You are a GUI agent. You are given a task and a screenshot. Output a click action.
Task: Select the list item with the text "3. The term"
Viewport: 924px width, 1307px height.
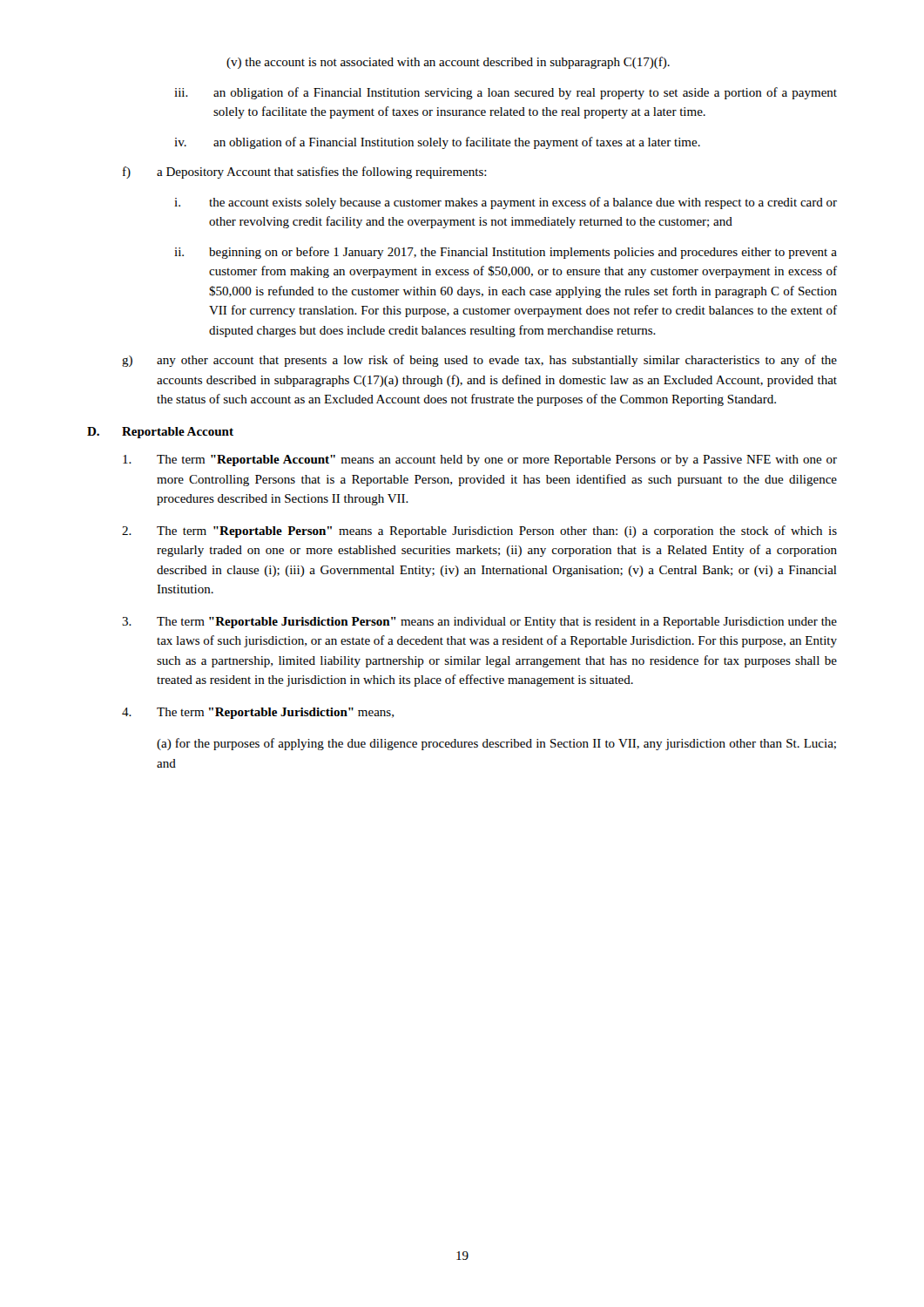click(479, 650)
